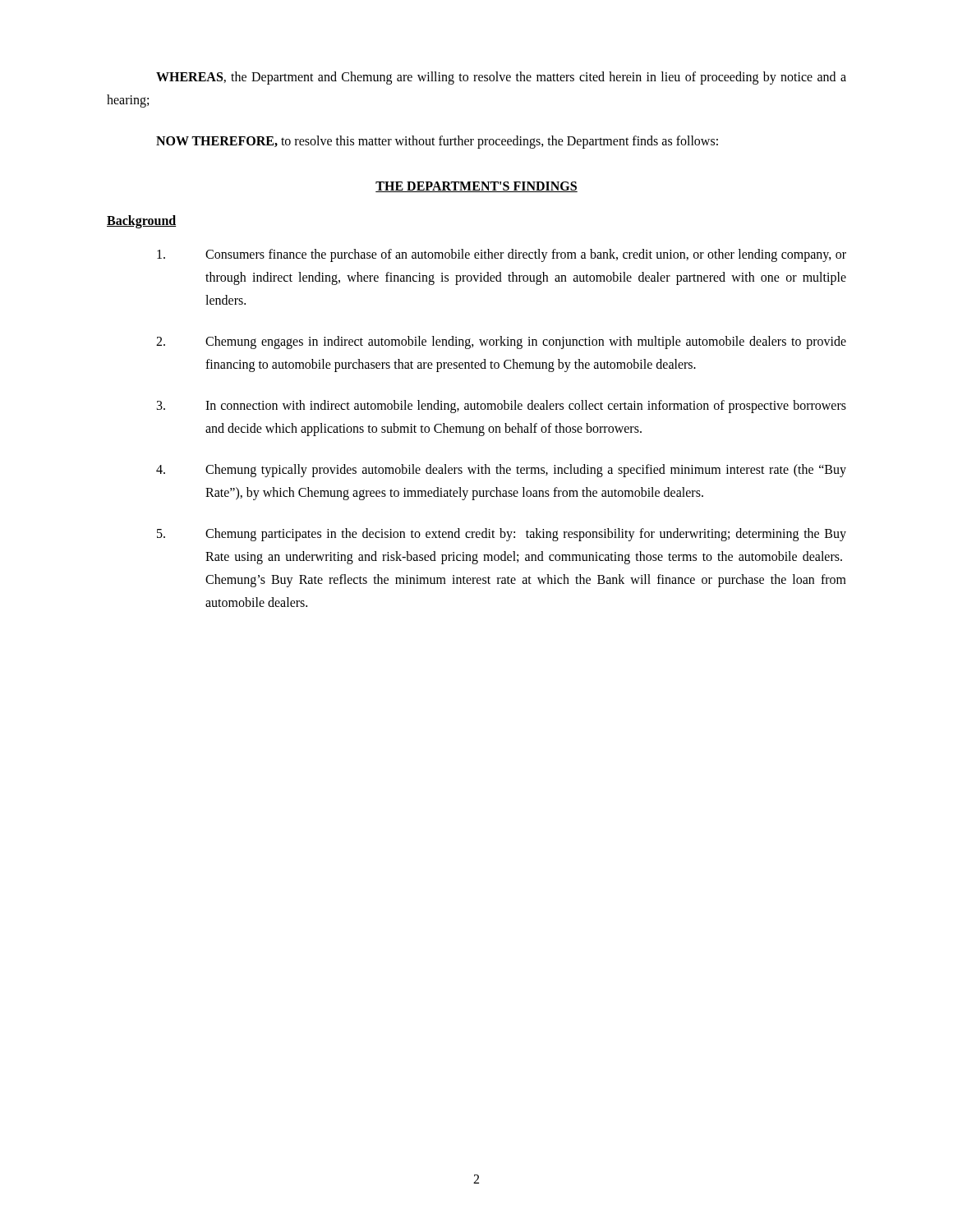Screen dimensions: 1232x953
Task: Select the text block starting "5. Chemung participates in"
Action: 476,568
